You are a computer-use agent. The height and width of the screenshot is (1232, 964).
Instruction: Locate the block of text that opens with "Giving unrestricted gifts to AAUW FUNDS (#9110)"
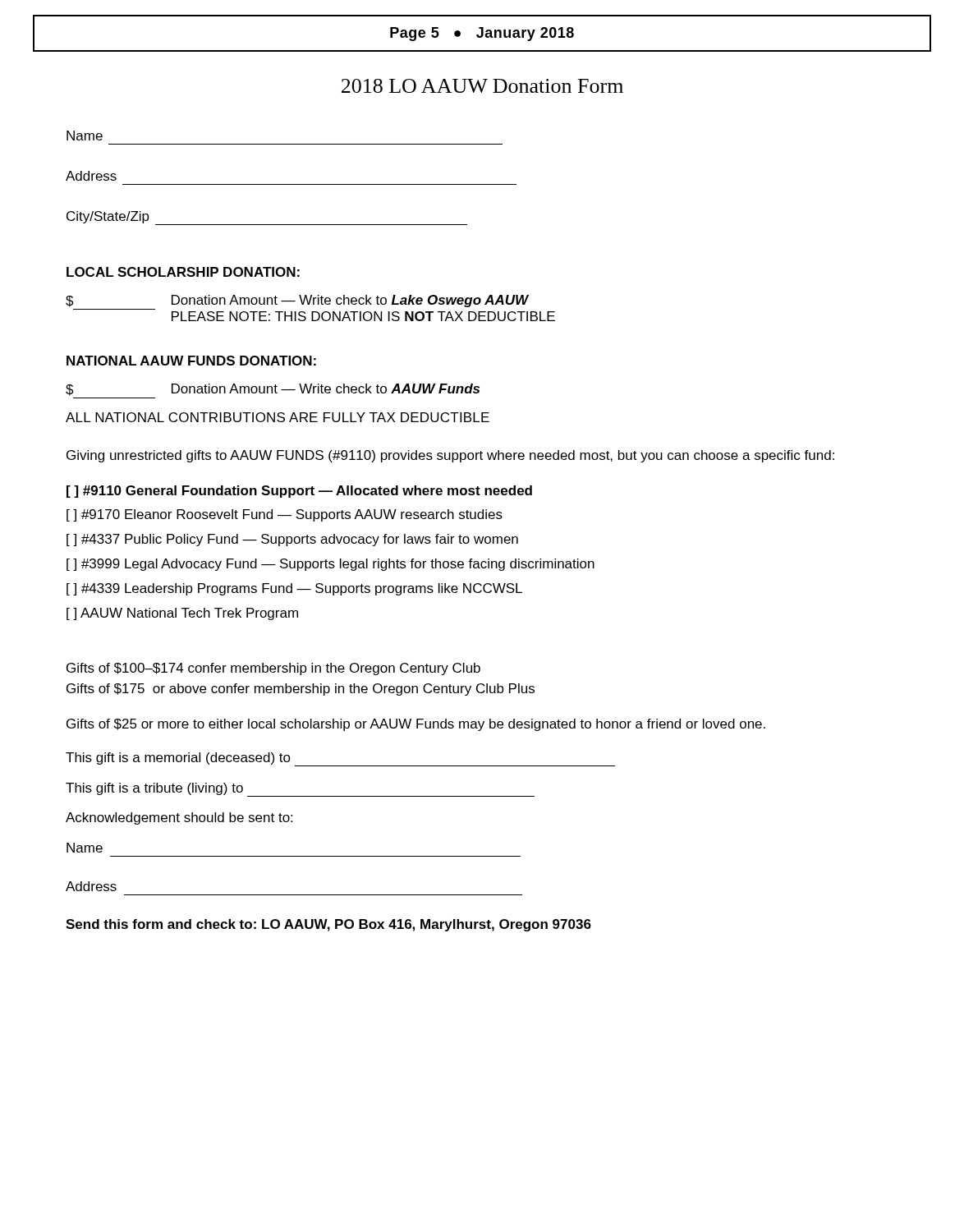click(x=451, y=455)
